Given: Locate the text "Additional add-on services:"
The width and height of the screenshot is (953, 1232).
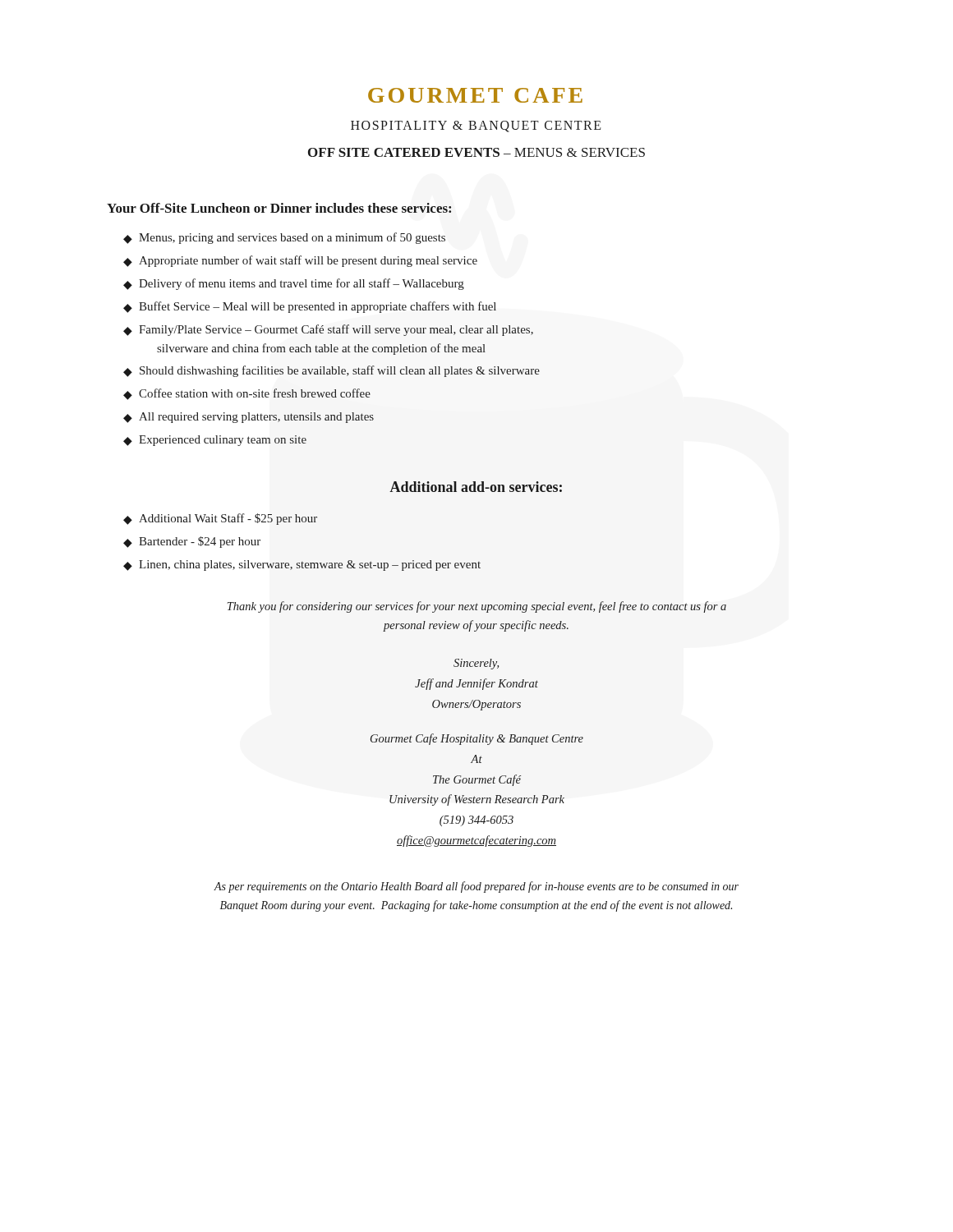Looking at the screenshot, I should click(476, 487).
